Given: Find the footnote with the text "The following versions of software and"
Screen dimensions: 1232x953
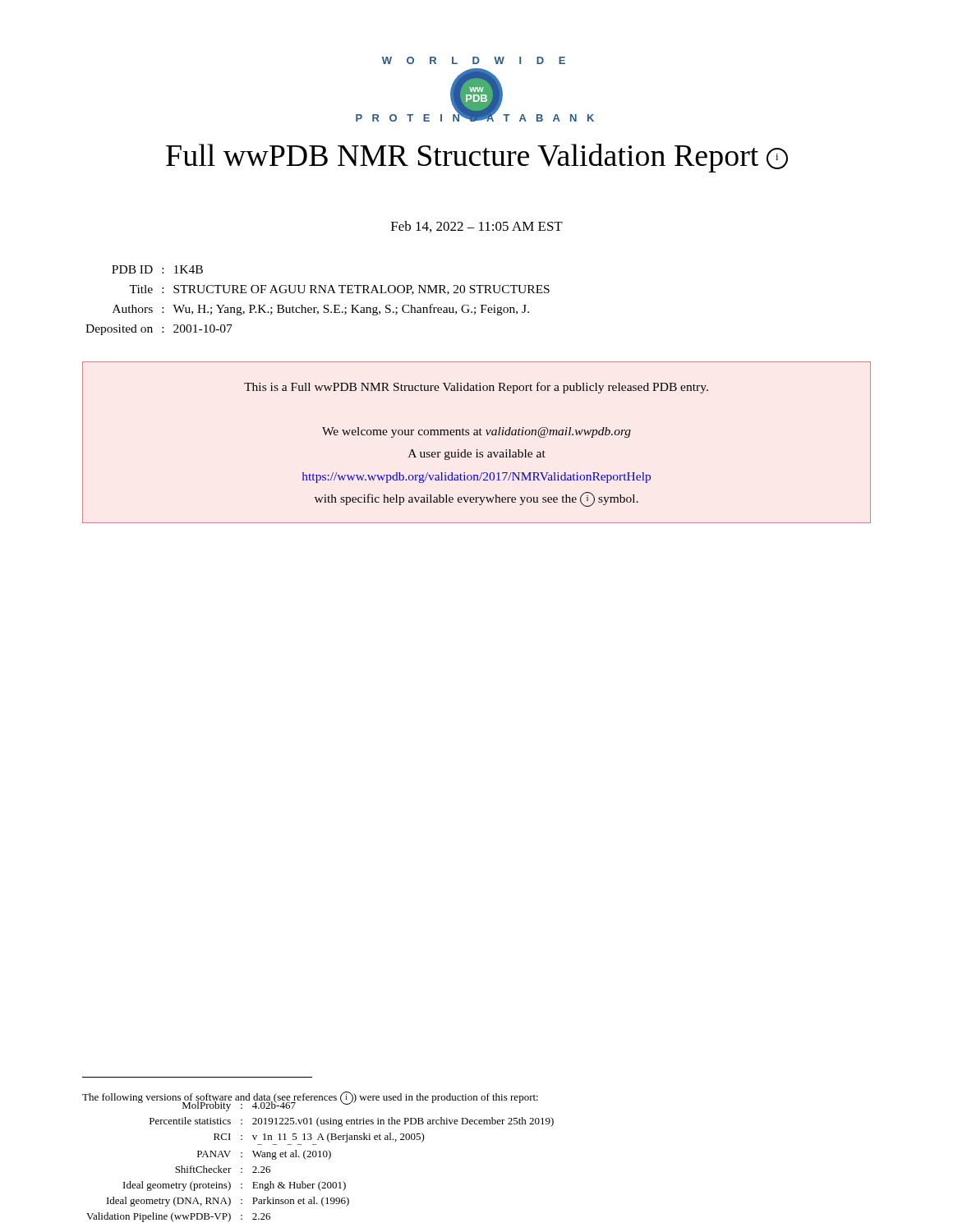Looking at the screenshot, I should click(x=310, y=1098).
